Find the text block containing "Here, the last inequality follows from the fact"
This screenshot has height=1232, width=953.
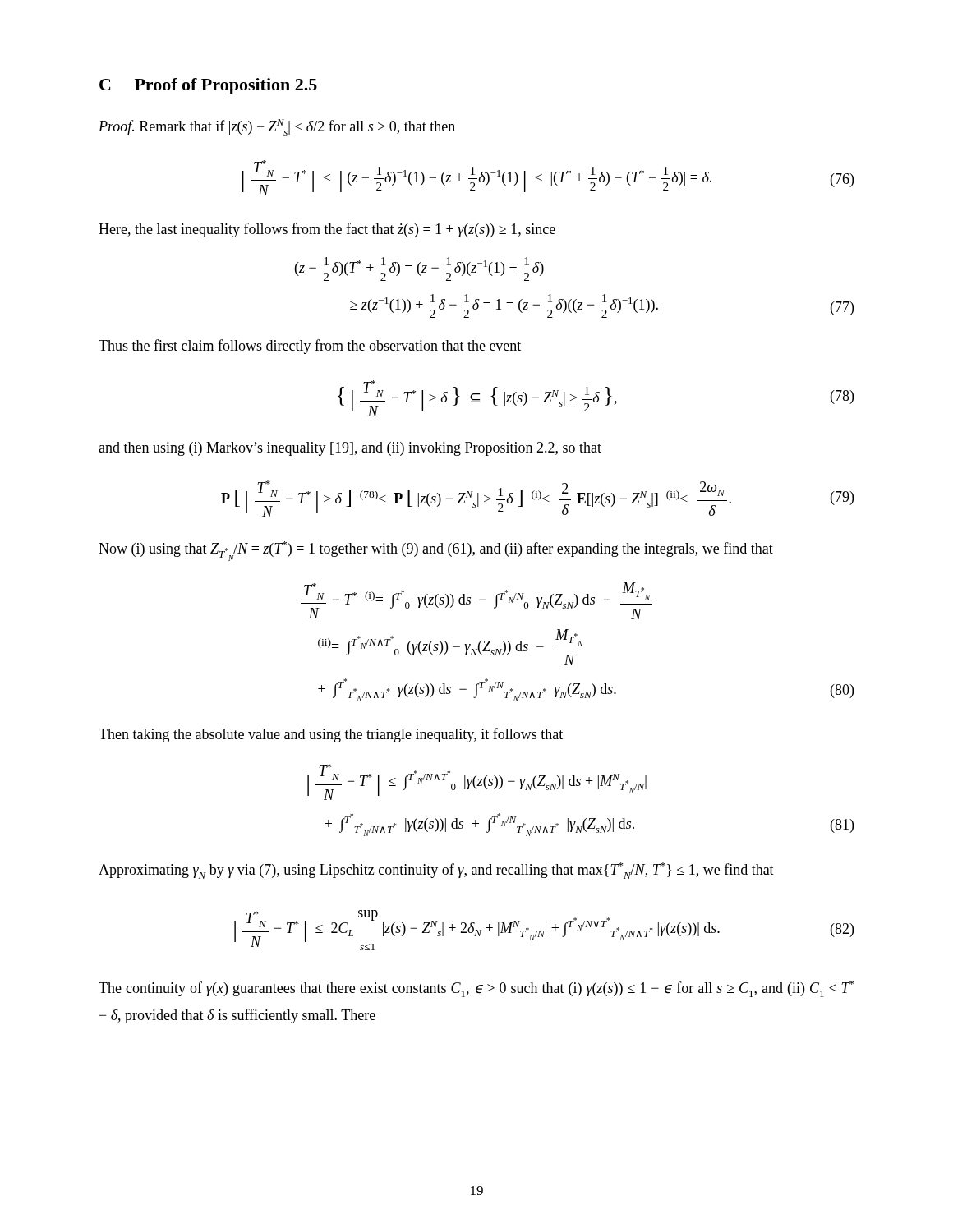327,229
